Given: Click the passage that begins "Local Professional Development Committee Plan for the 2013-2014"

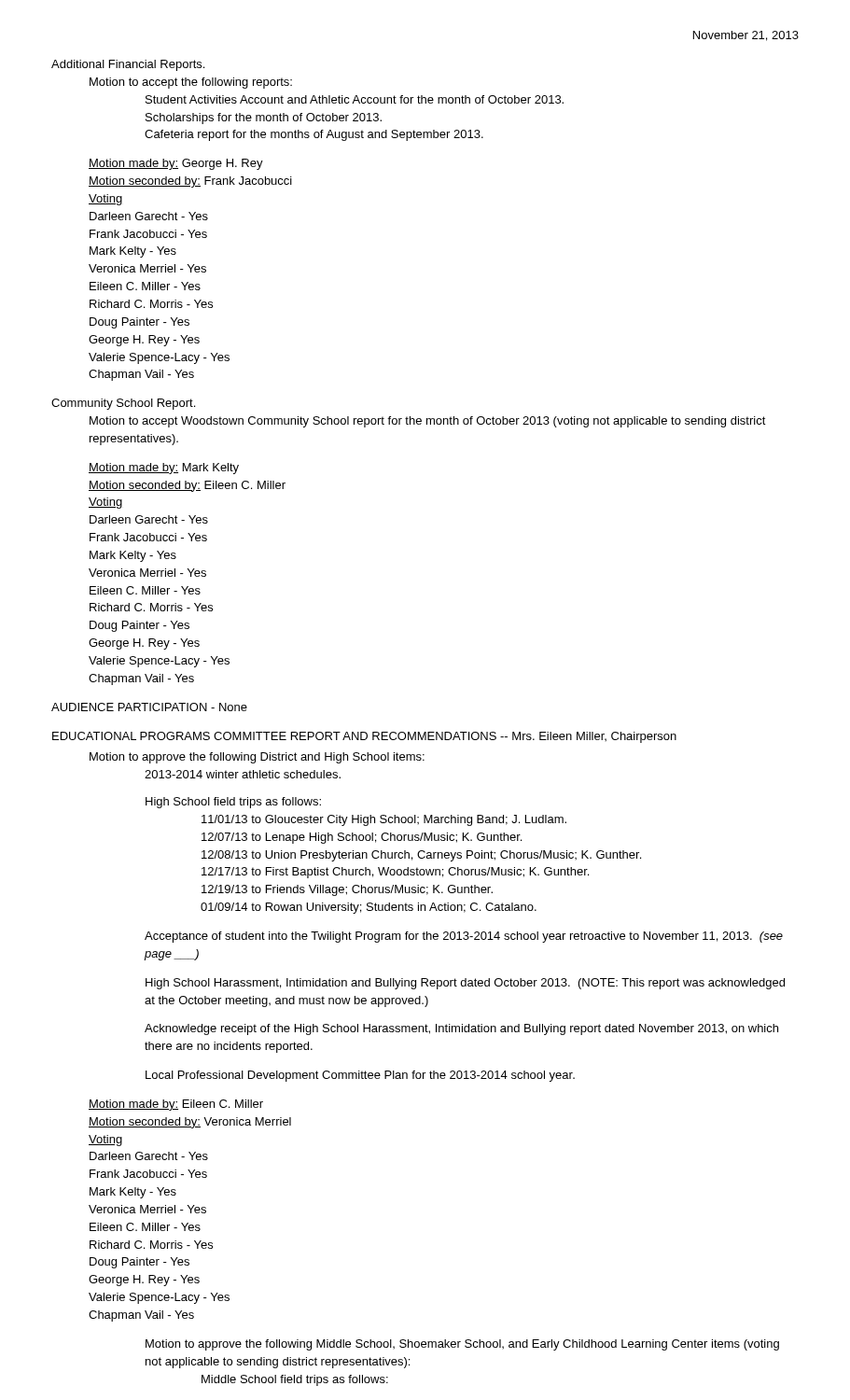Looking at the screenshot, I should tap(360, 1075).
